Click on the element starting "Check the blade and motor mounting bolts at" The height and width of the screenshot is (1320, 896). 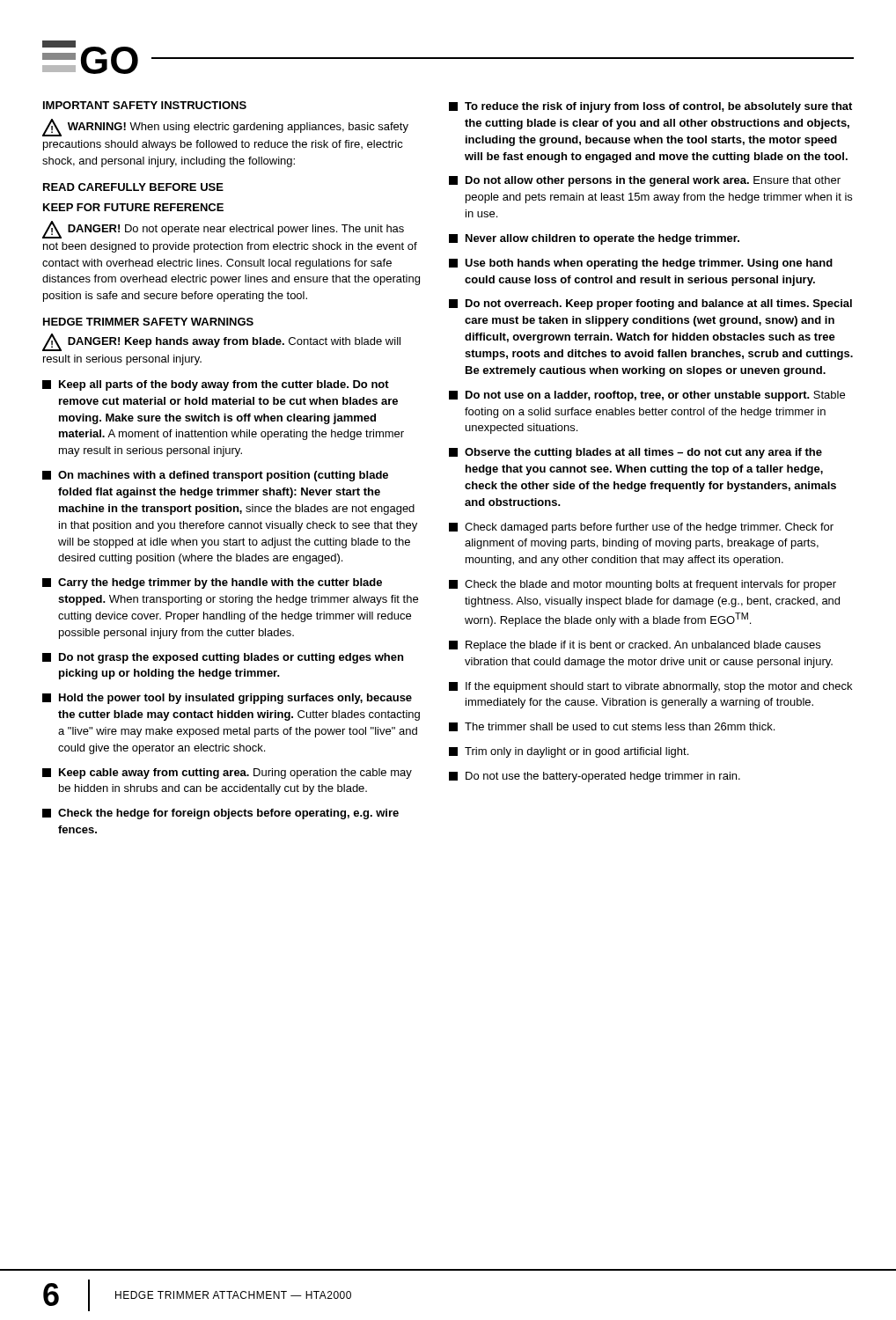tap(651, 603)
